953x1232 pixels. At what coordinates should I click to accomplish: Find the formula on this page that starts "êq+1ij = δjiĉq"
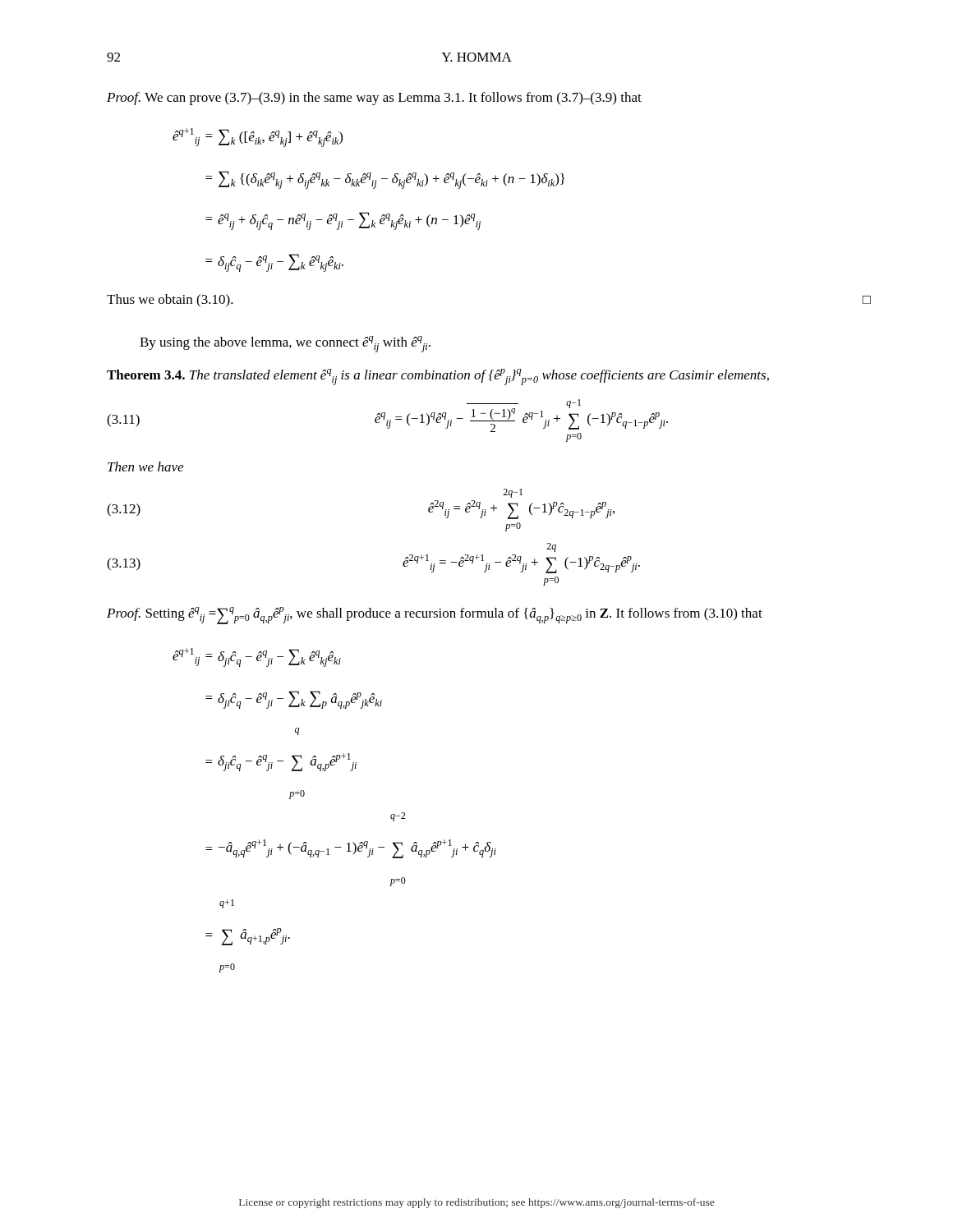257,657
